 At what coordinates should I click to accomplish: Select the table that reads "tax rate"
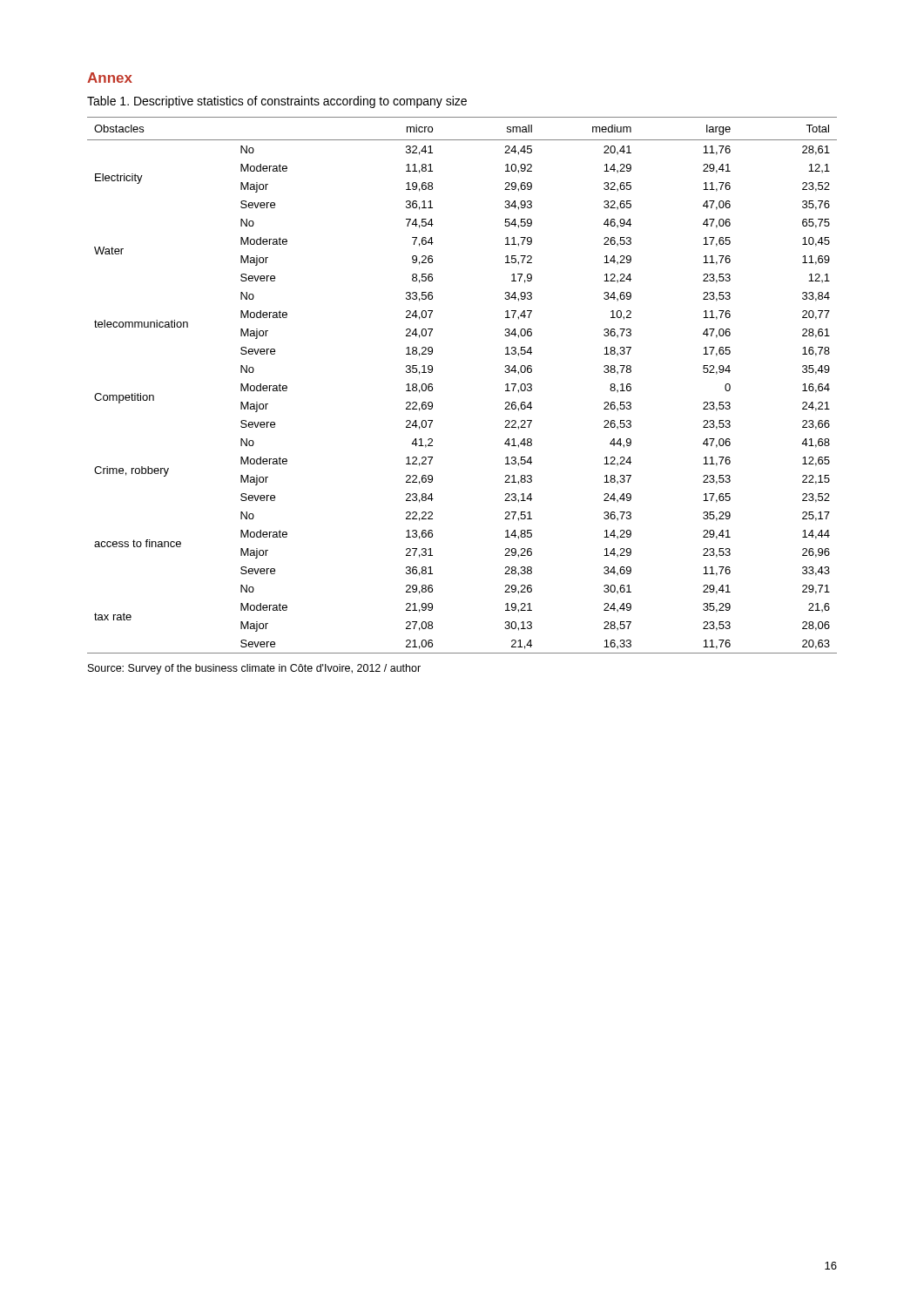coord(462,385)
